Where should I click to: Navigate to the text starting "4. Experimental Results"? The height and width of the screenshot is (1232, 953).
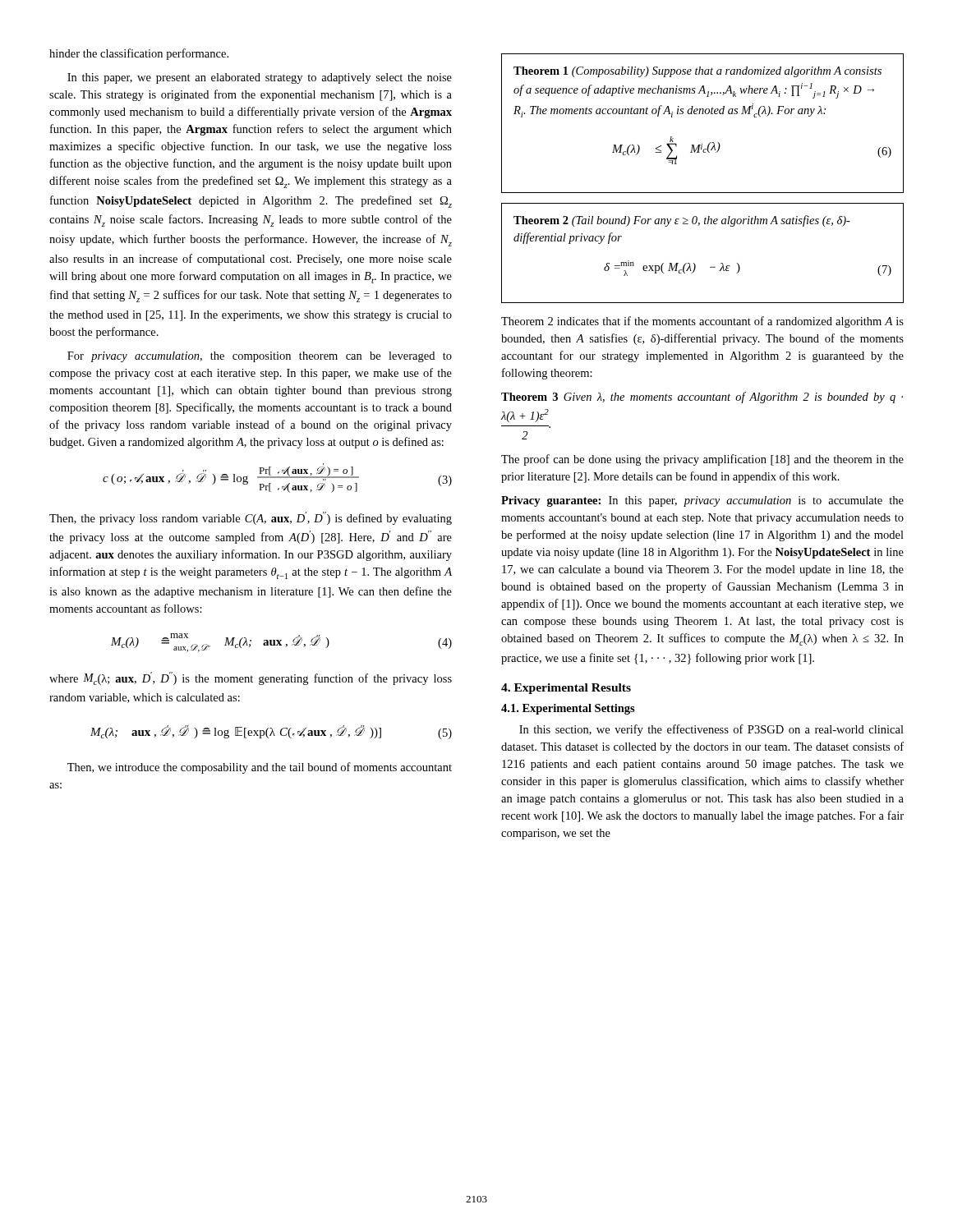pos(566,689)
